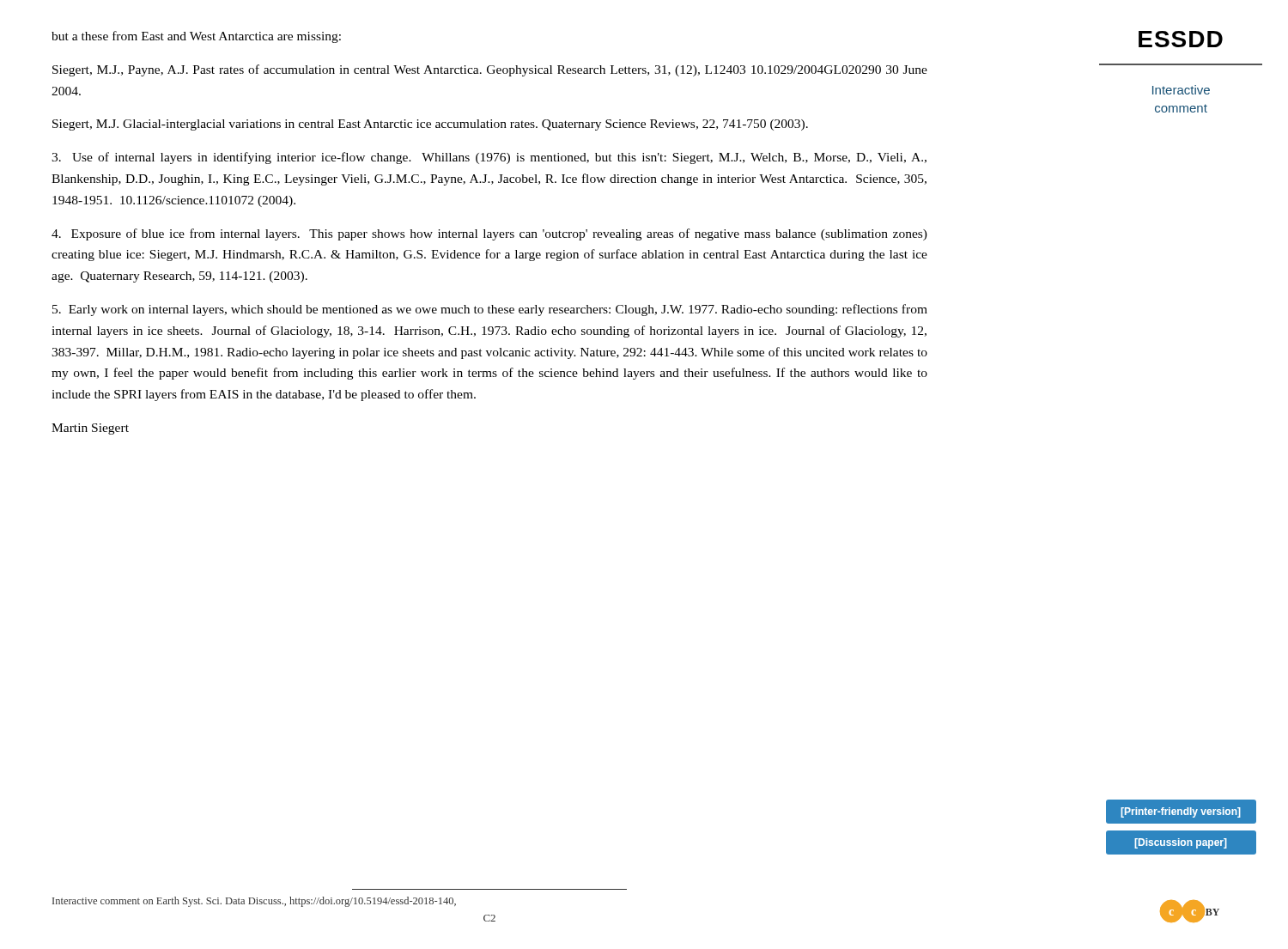1288x949 pixels.
Task: Find the logo
Action: (x=1194, y=911)
